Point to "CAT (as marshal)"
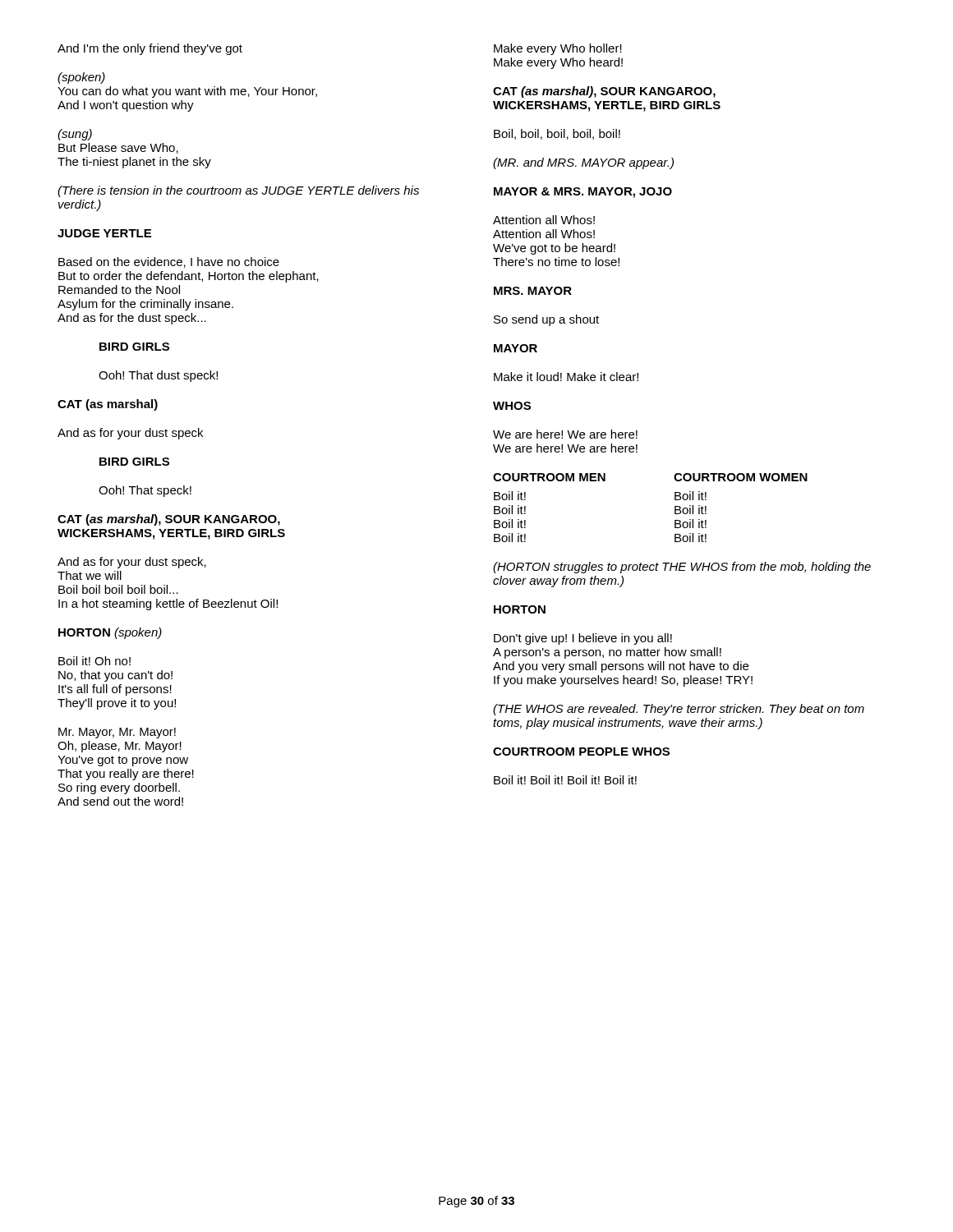 108,404
